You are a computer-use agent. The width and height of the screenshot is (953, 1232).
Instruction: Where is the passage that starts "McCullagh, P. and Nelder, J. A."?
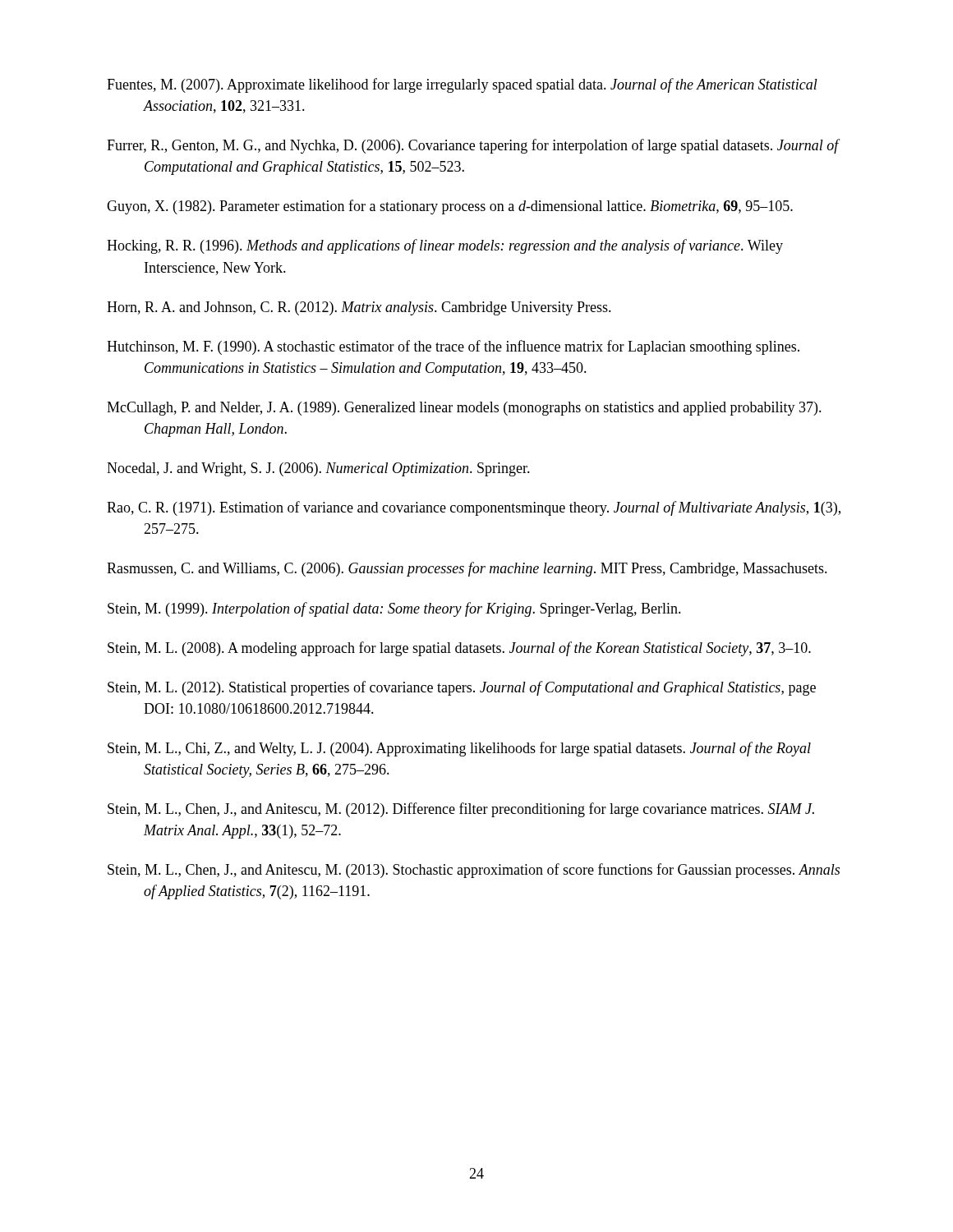[x=464, y=418]
